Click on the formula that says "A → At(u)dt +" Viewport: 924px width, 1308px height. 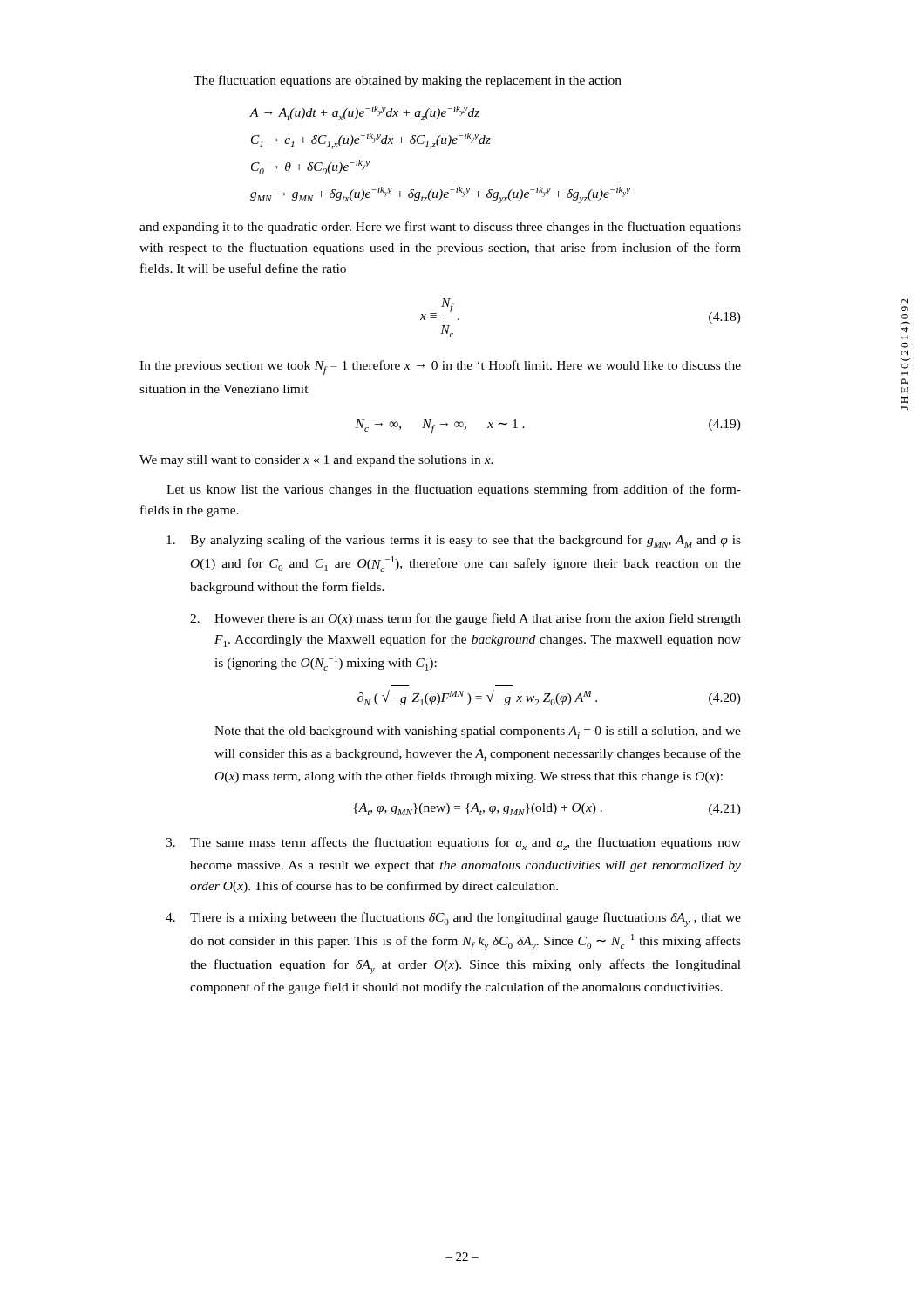pos(440,153)
